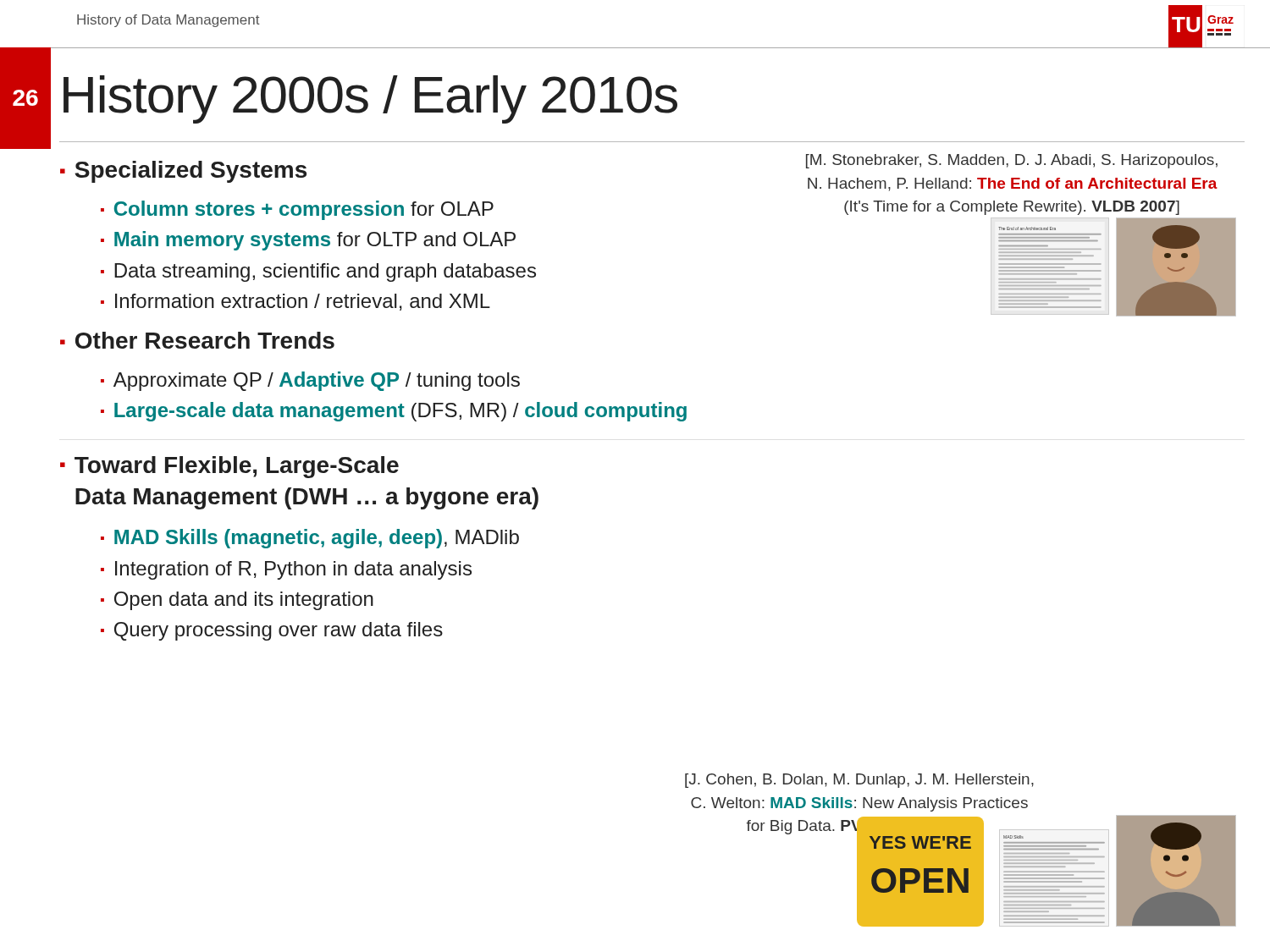Locate the element starting "[M. Stonebraker, S. Madden,"
The width and height of the screenshot is (1270, 952).
coord(1012,183)
